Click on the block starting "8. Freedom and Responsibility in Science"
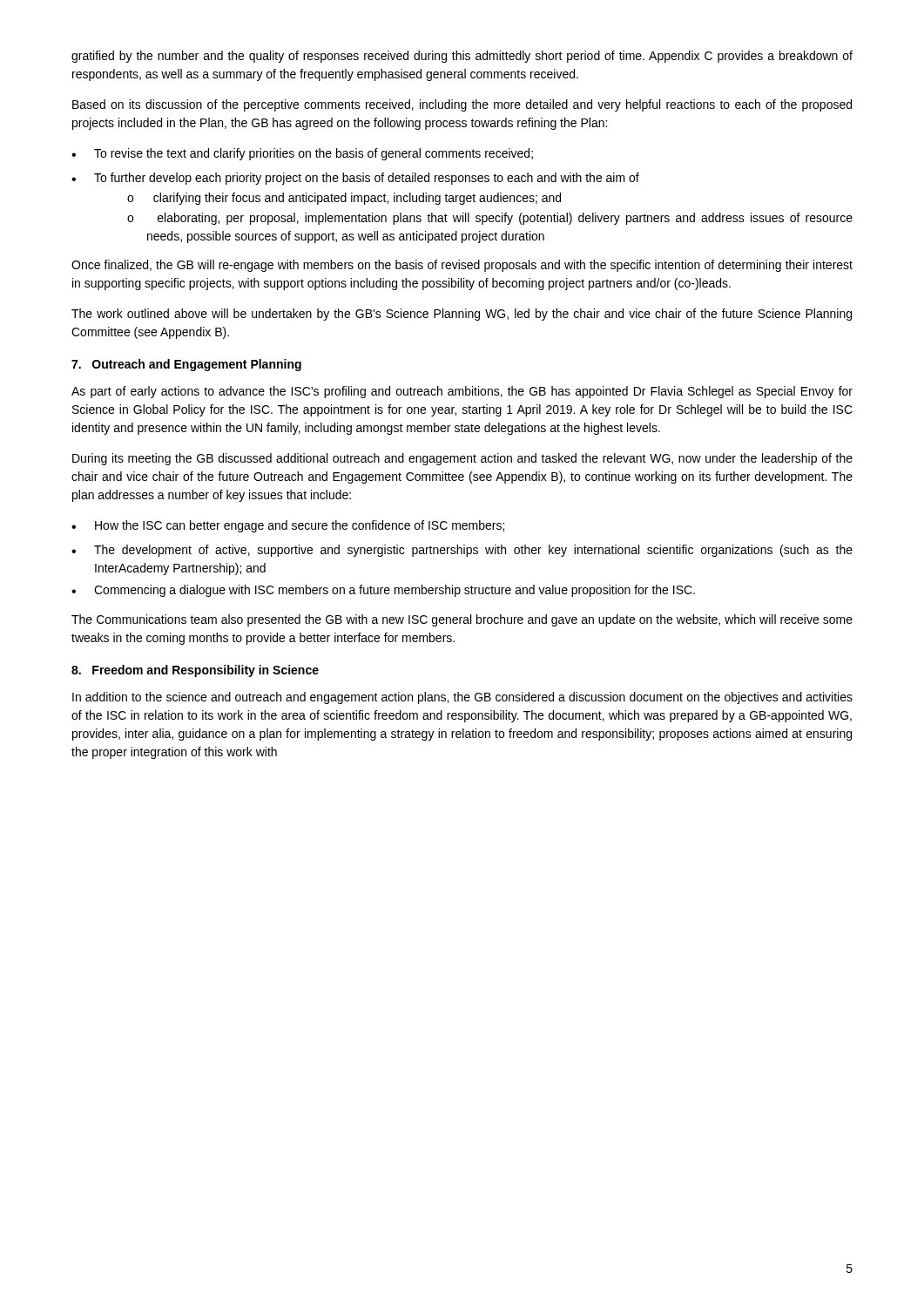This screenshot has width=924, height=1307. (195, 670)
